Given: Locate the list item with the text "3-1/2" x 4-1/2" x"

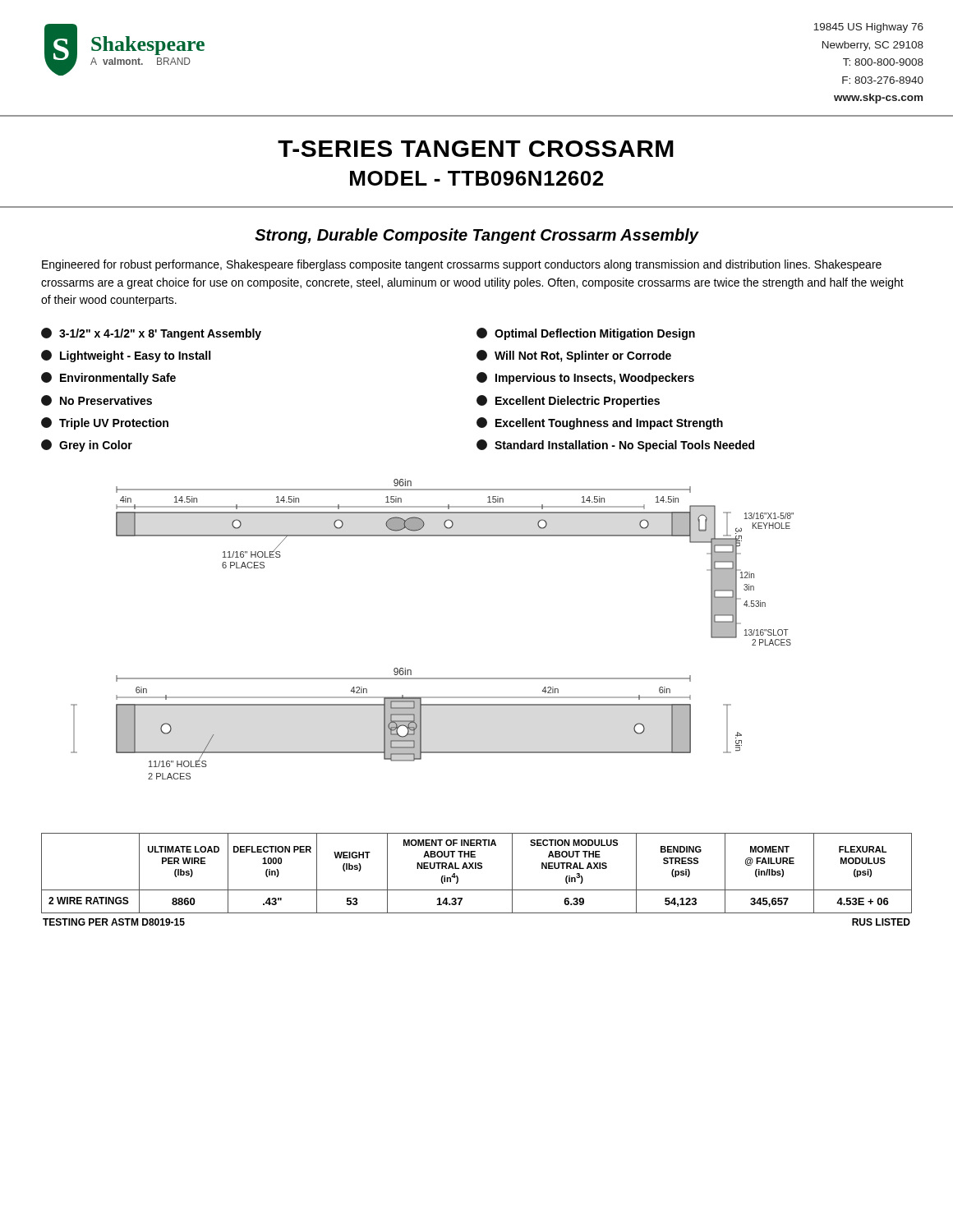Looking at the screenshot, I should [x=151, y=334].
